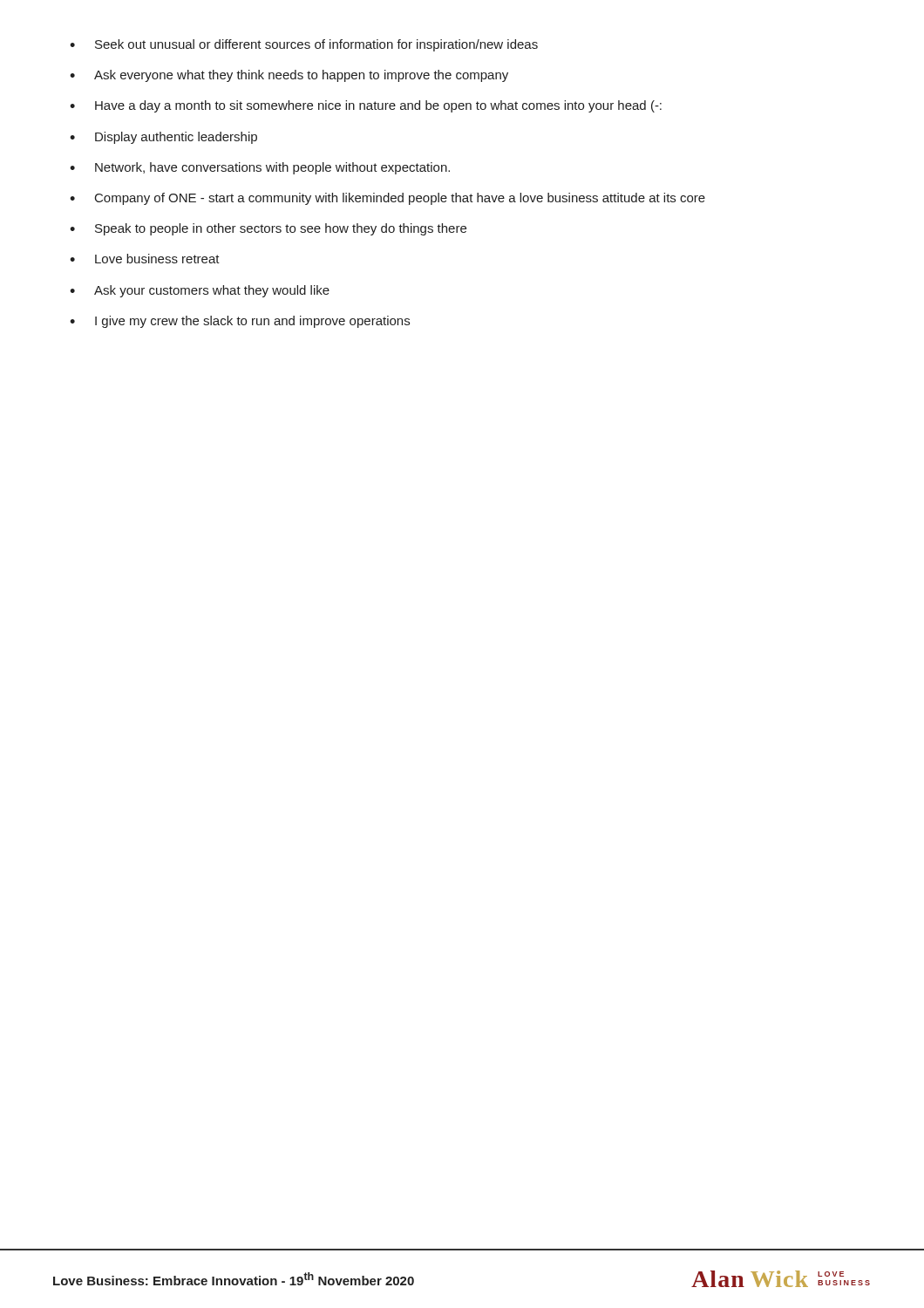Click on the passage starting "• Have a day a month"
The image size is (924, 1308).
click(462, 107)
